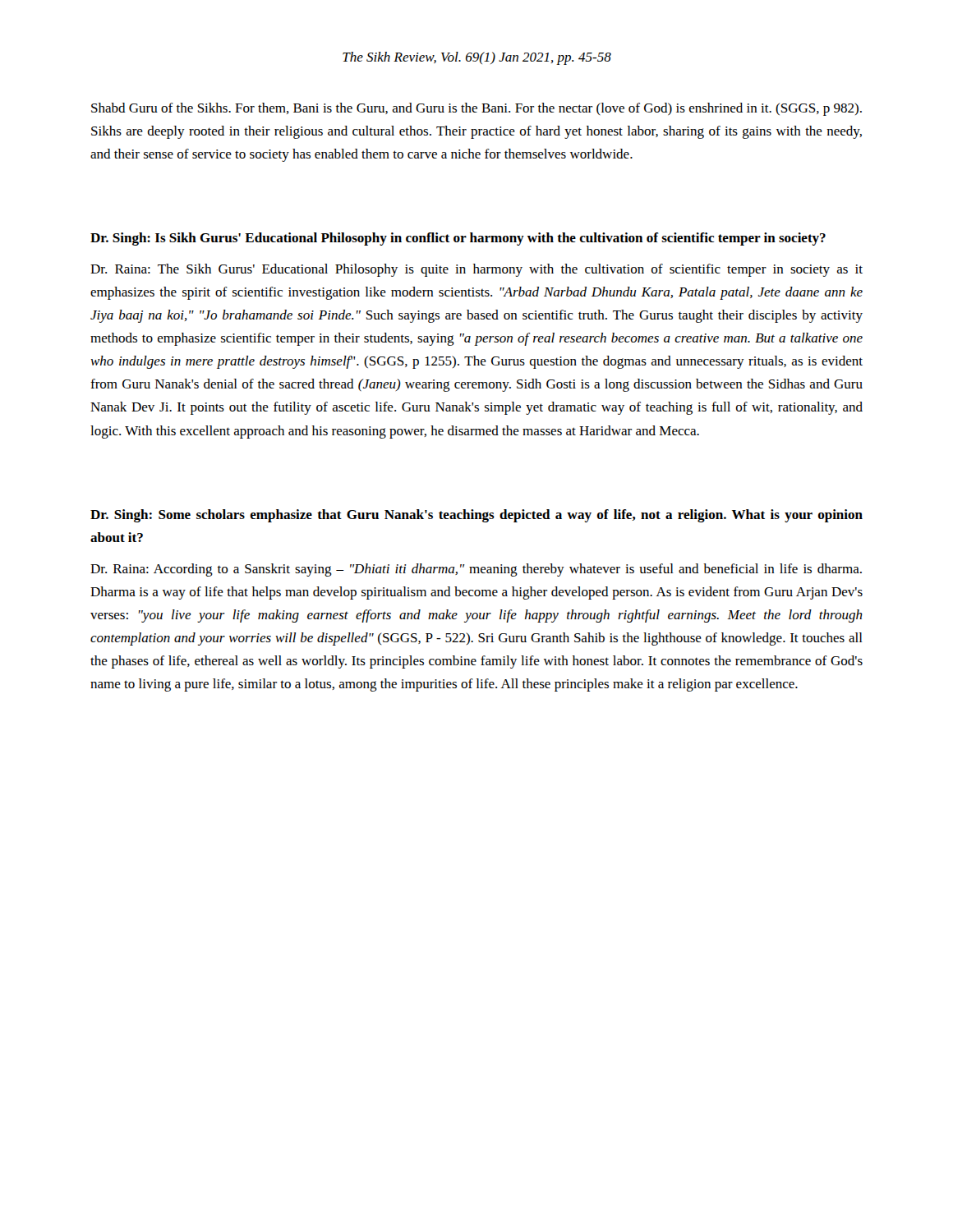Point to the element starting "Dr. Raina: According to a Sanskrit saying"

[476, 626]
